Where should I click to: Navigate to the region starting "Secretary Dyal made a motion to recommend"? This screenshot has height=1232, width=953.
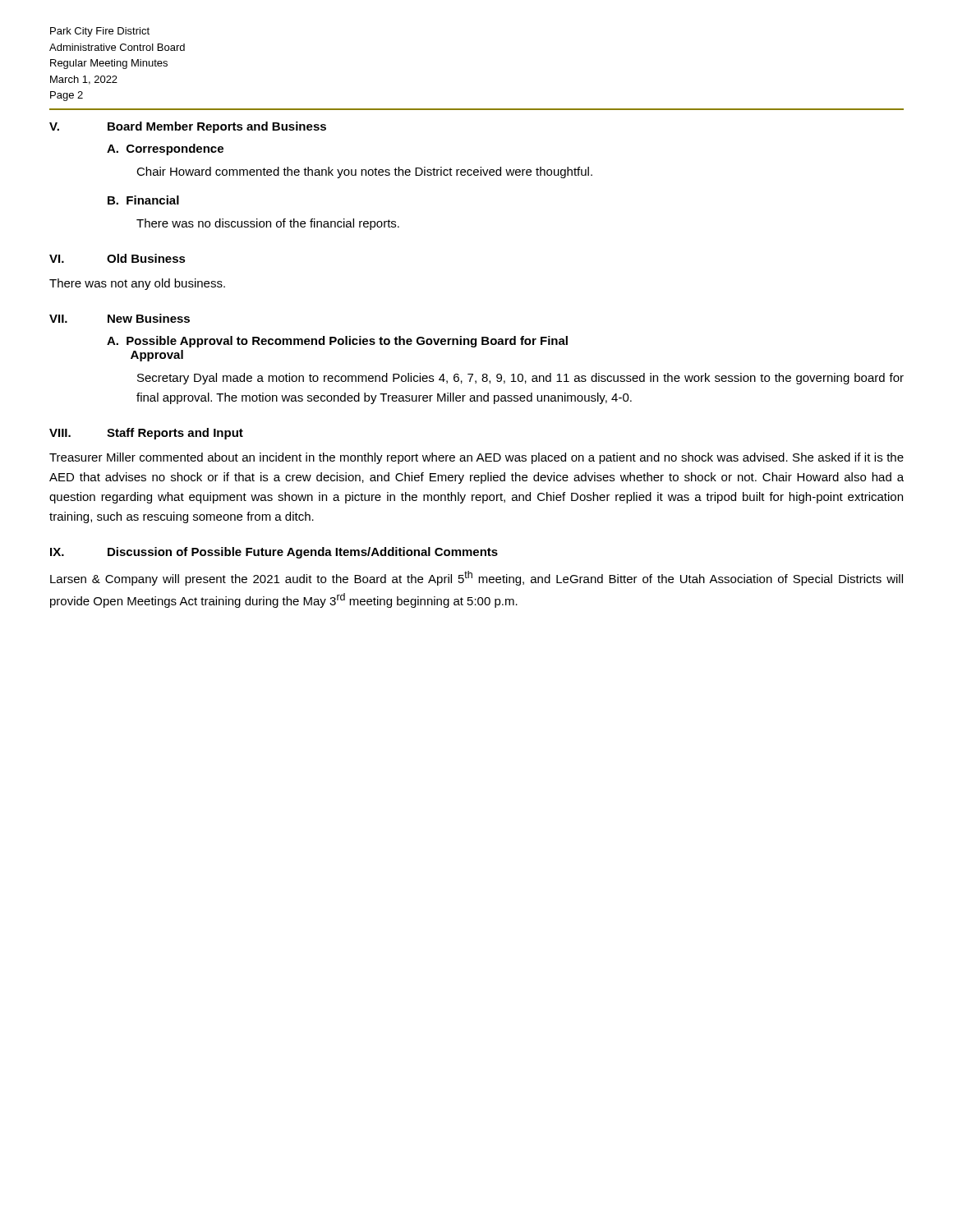point(520,387)
